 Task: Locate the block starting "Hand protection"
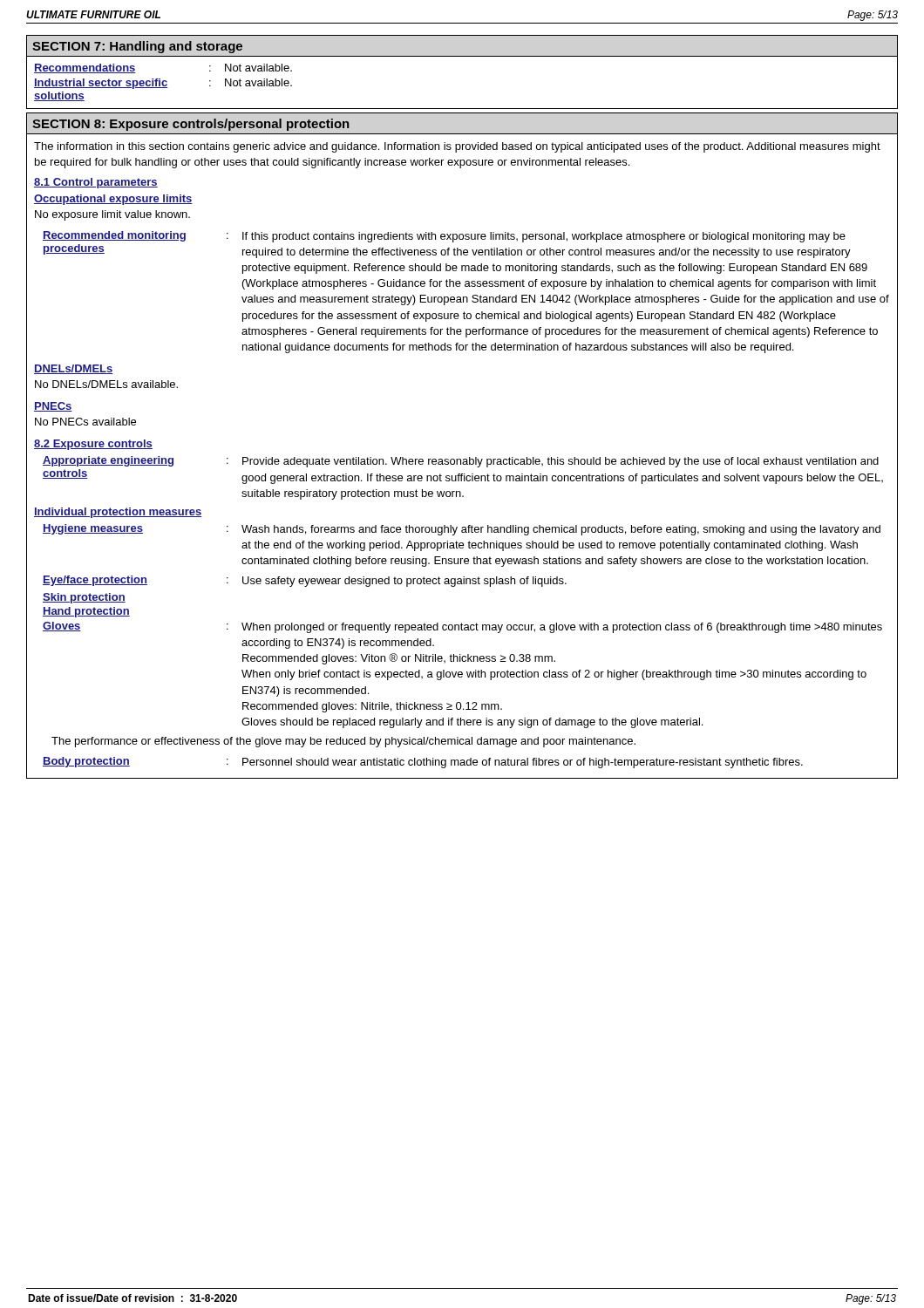pyautogui.click(x=86, y=611)
